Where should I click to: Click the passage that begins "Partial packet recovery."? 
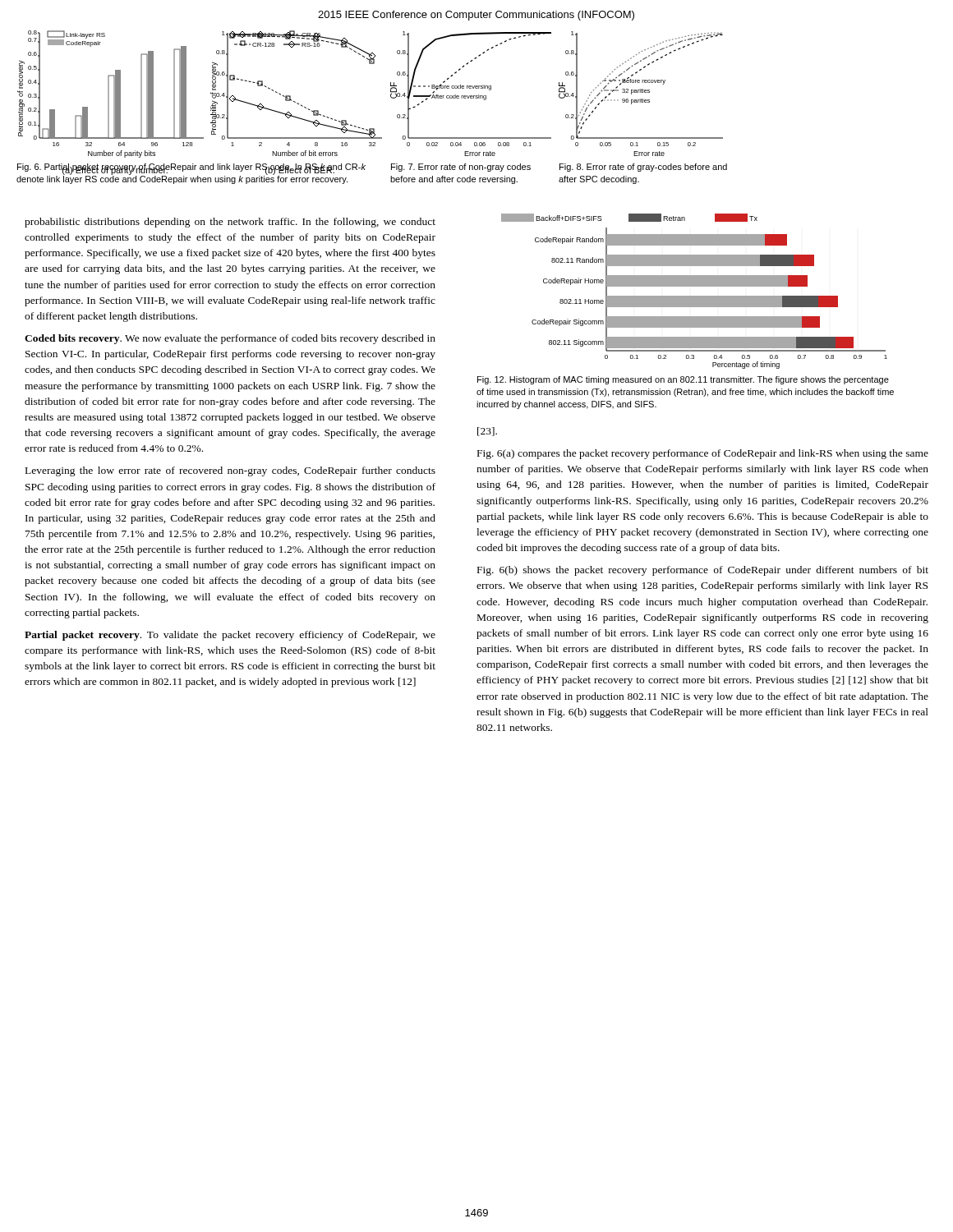coord(230,658)
